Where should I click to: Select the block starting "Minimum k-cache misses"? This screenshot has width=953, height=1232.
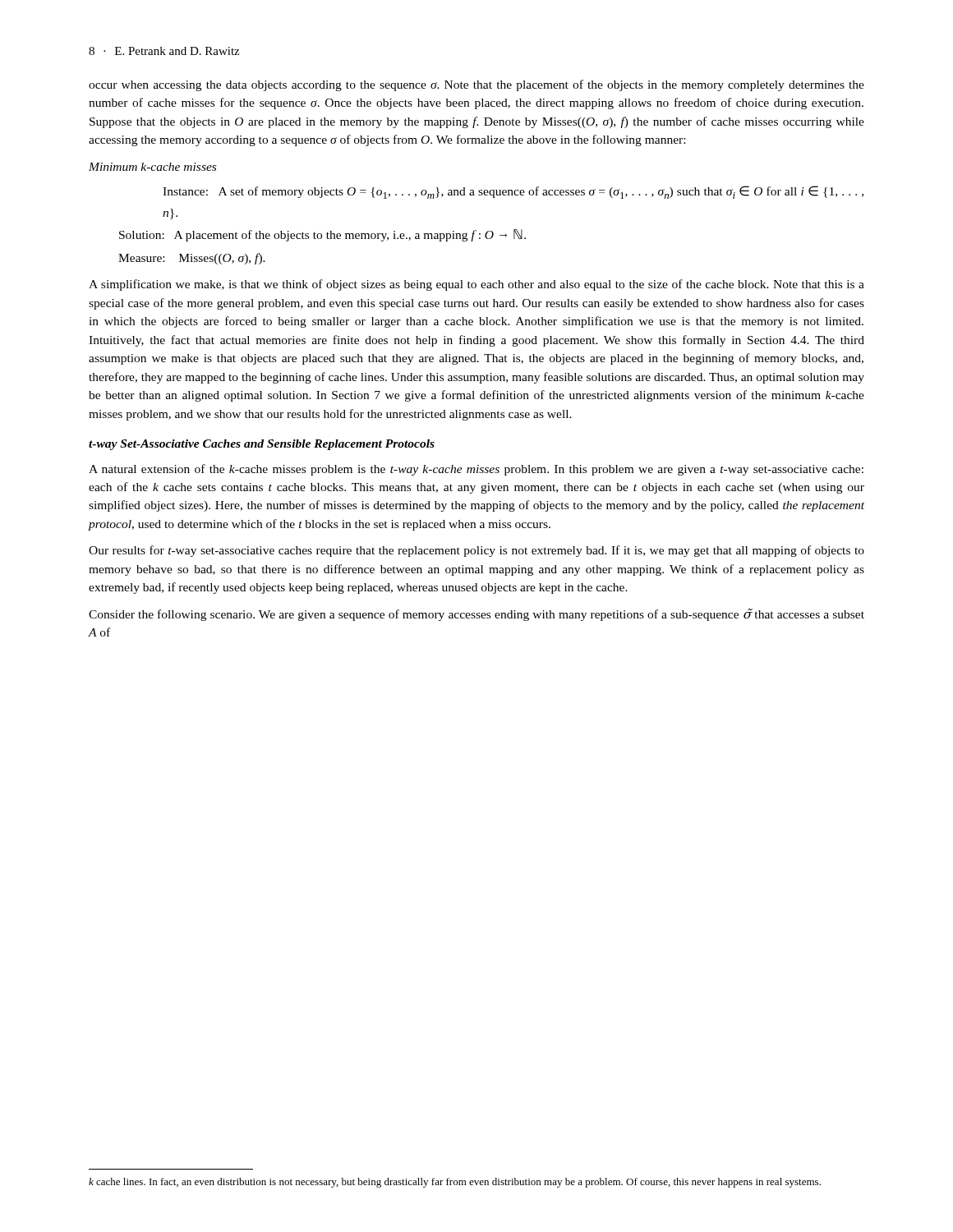153,166
